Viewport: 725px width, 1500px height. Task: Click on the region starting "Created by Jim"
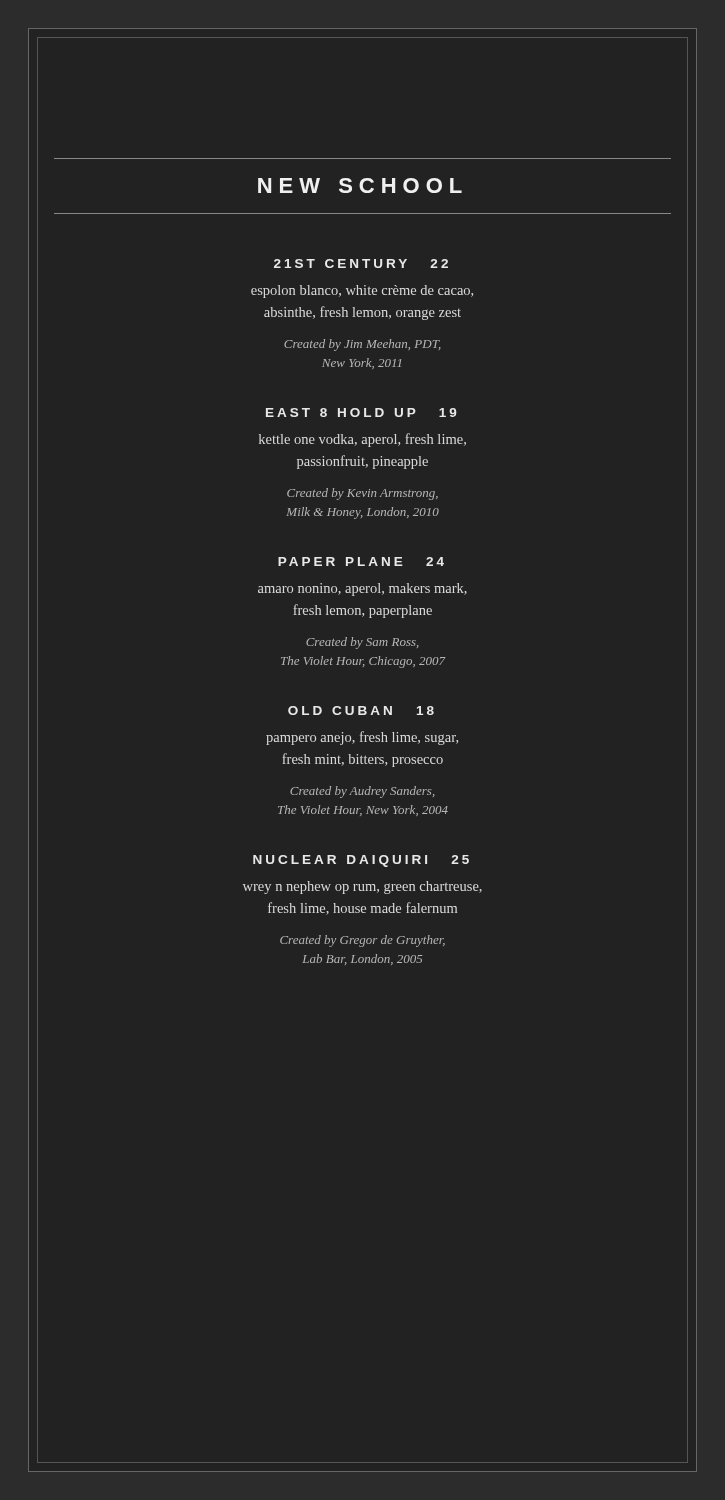click(x=362, y=353)
